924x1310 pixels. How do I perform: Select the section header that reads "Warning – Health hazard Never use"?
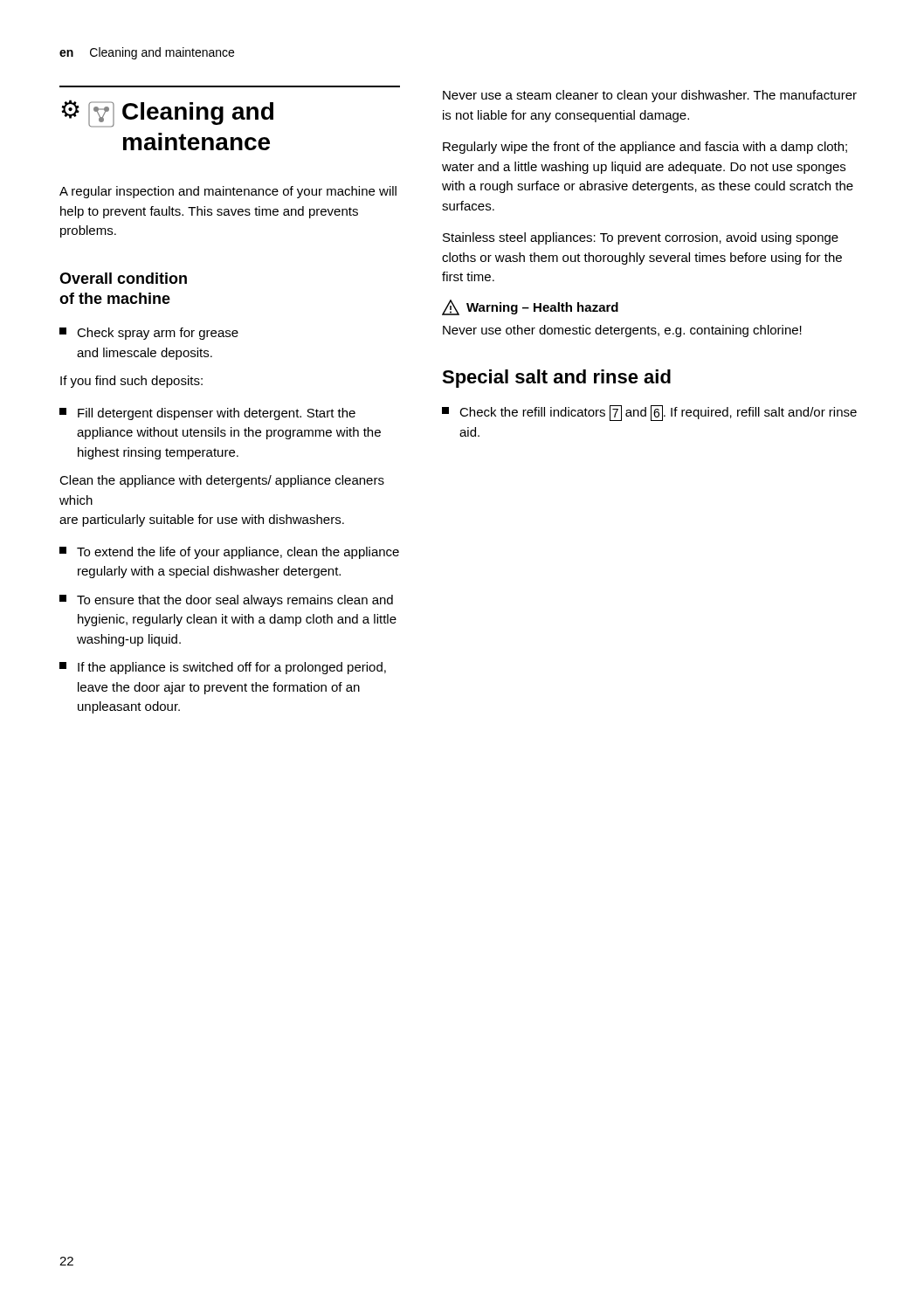653,319
